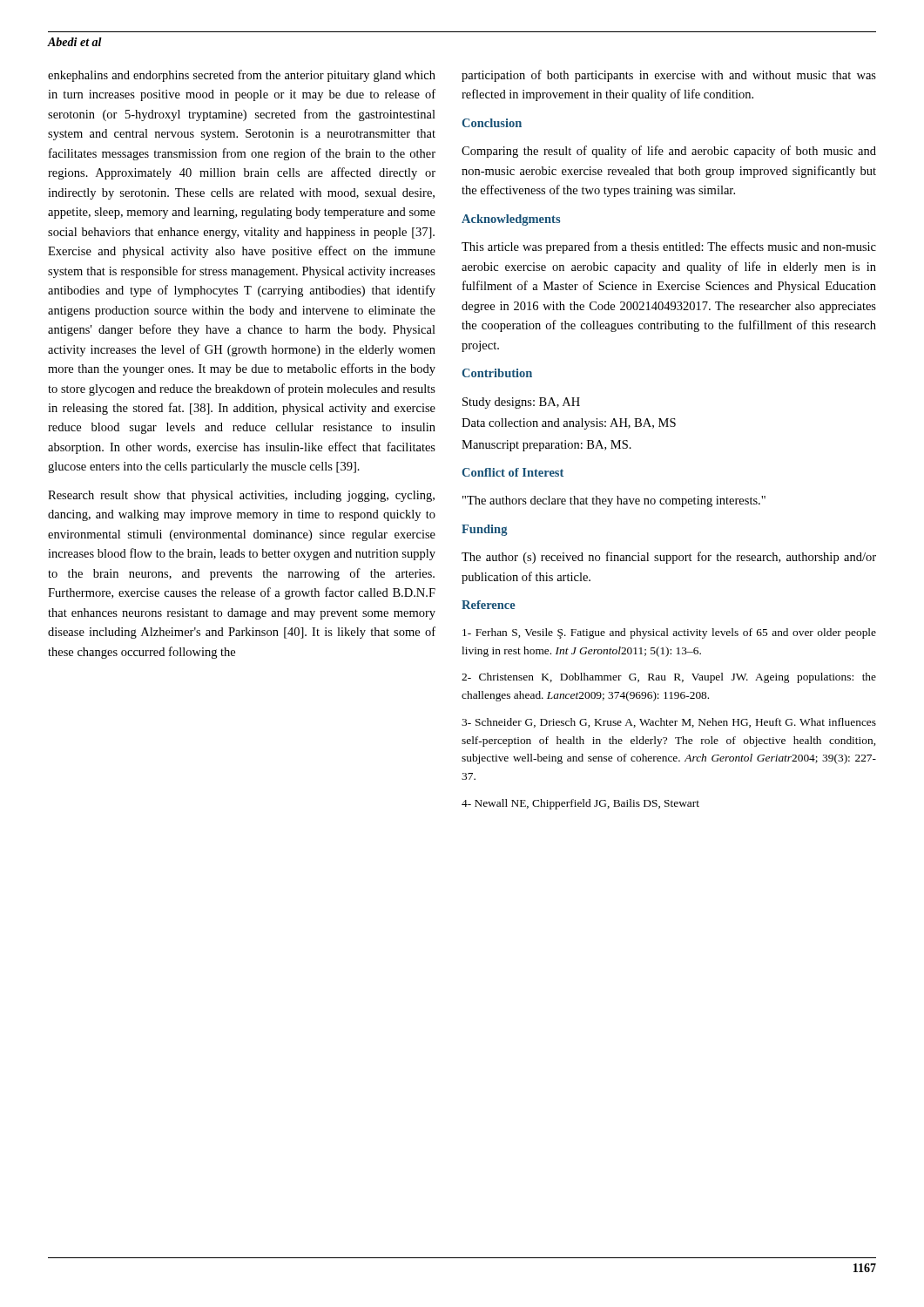This screenshot has width=924, height=1307.
Task: Click on the text block that reads "2- Christensen K, Doblhammer G,"
Action: pyautogui.click(x=669, y=687)
